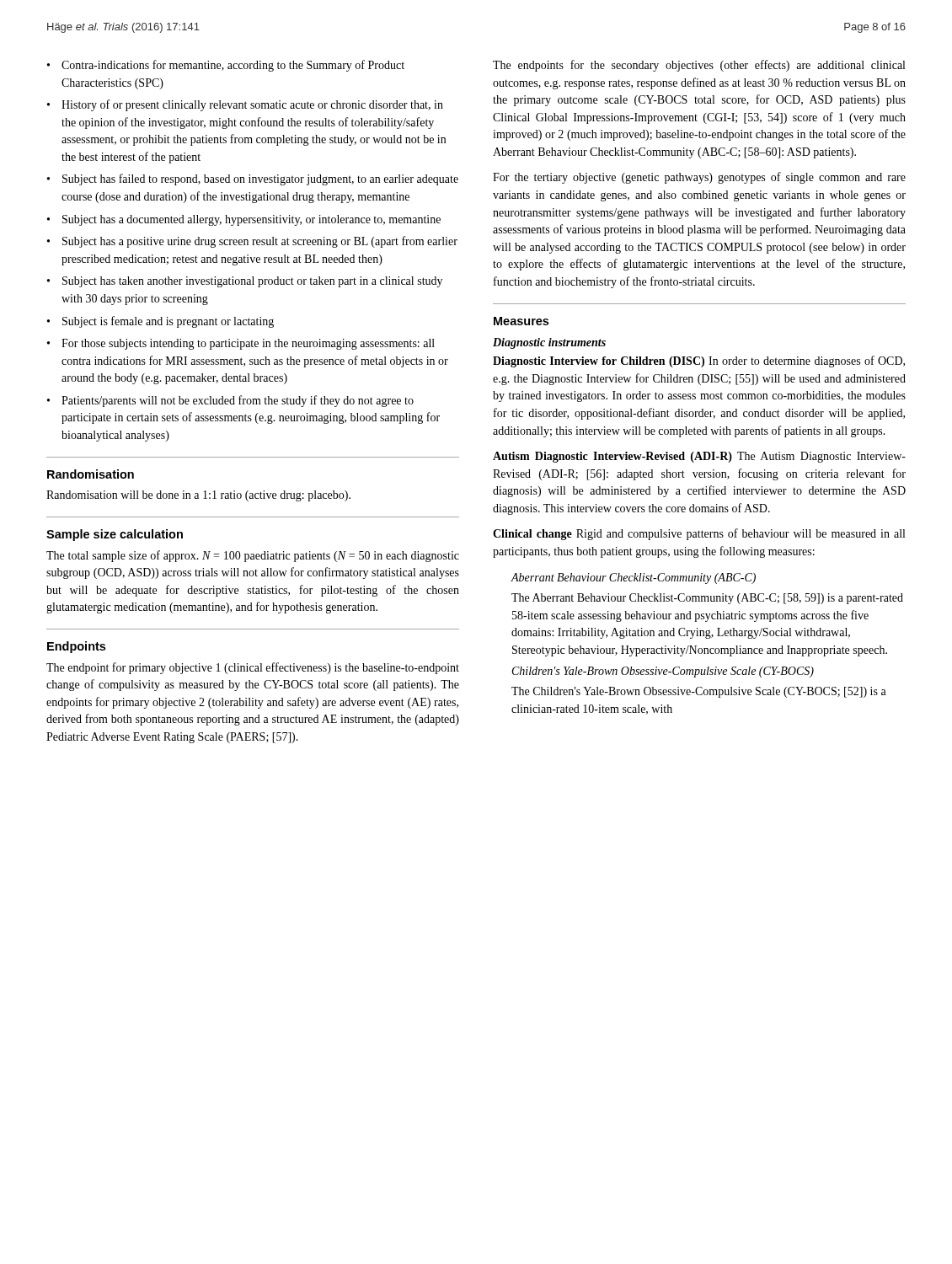Point to the text starting "Autism Diagnostic Interview-Revised (ADI-R) The Autism Diagnostic Interview-Revised"
Screen dimensions: 1264x952
(699, 482)
